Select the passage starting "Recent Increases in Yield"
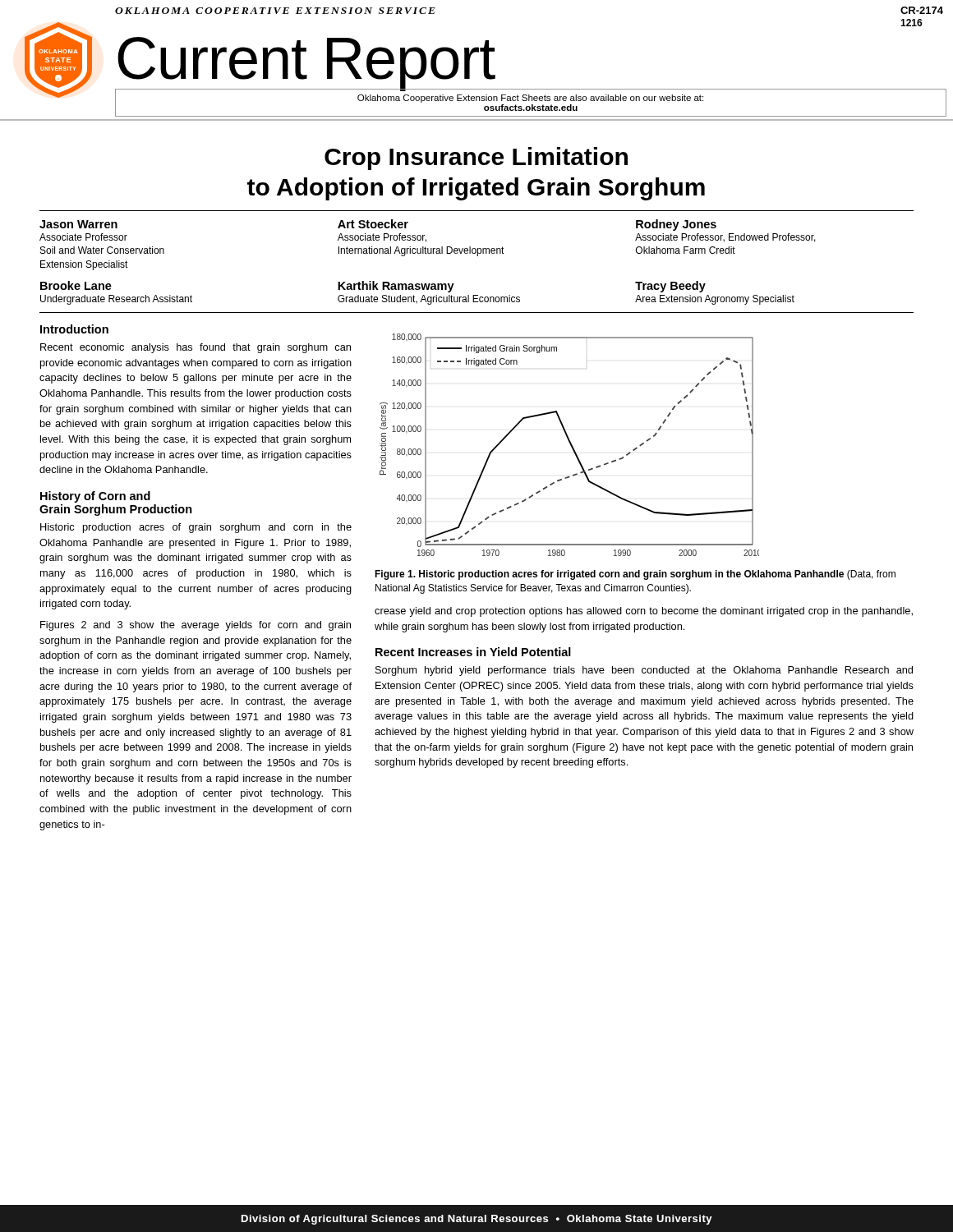The width and height of the screenshot is (953, 1232). [x=473, y=652]
